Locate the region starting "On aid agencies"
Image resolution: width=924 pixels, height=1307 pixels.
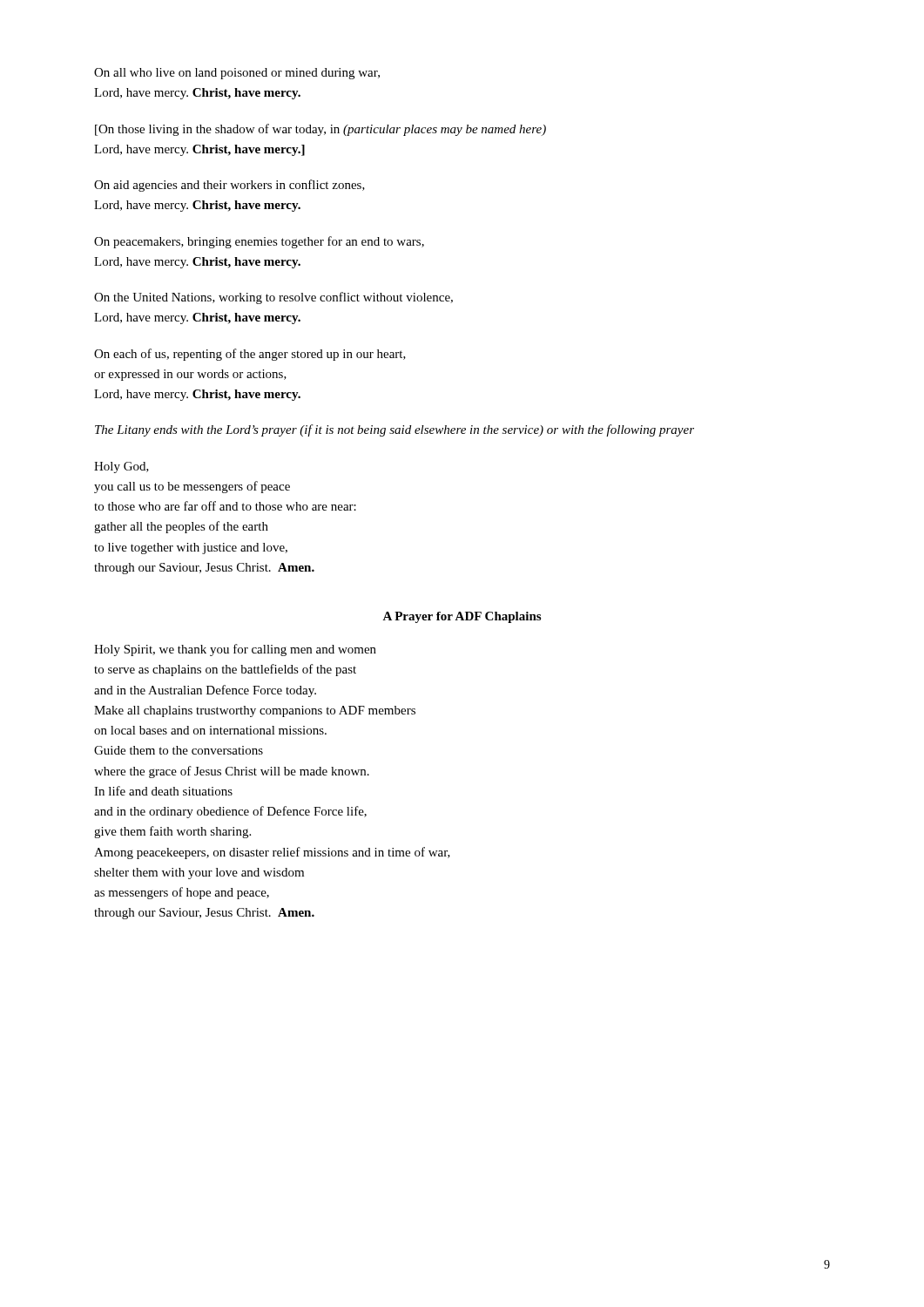(230, 195)
